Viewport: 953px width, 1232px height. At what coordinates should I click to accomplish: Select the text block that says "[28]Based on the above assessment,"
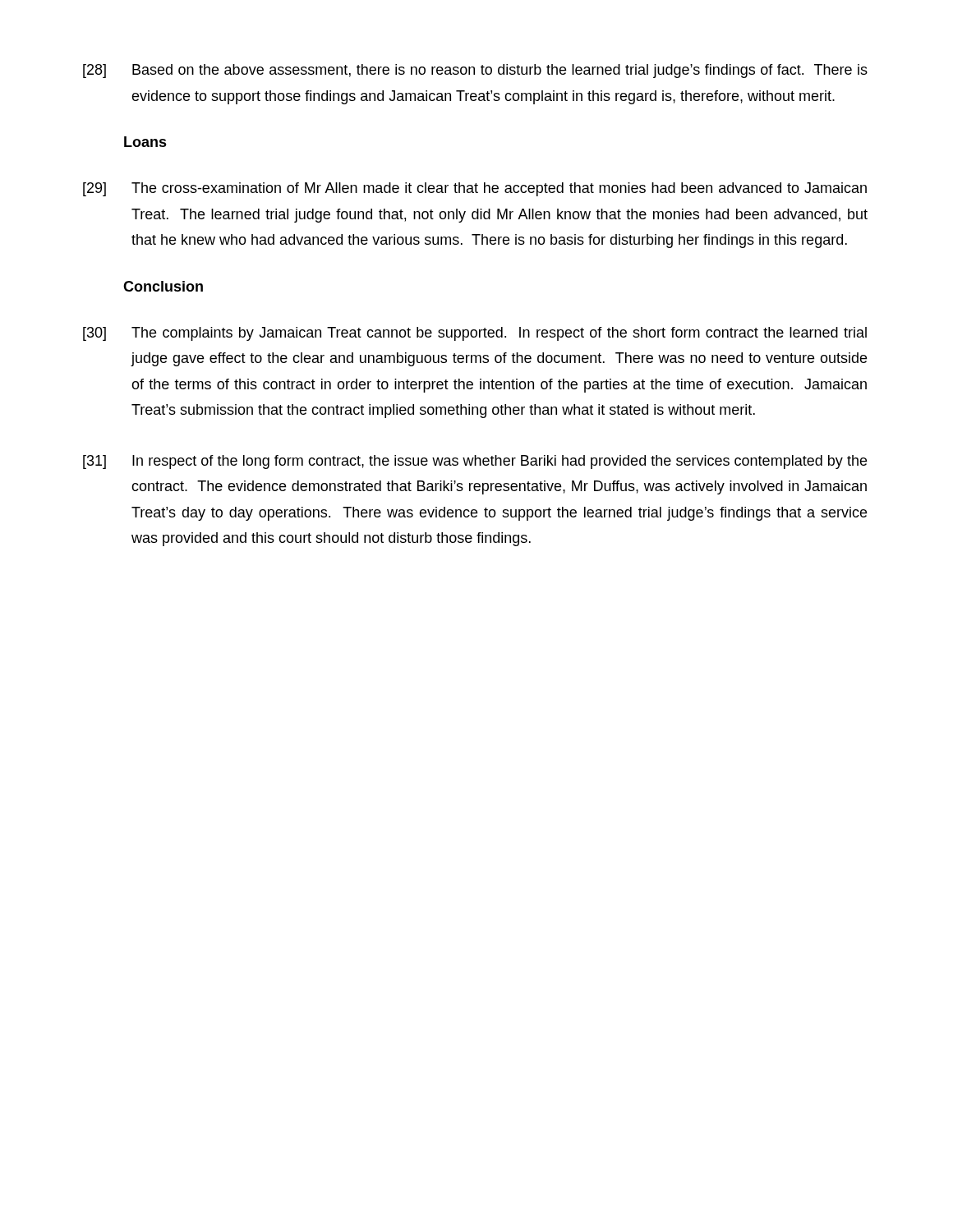pos(475,83)
